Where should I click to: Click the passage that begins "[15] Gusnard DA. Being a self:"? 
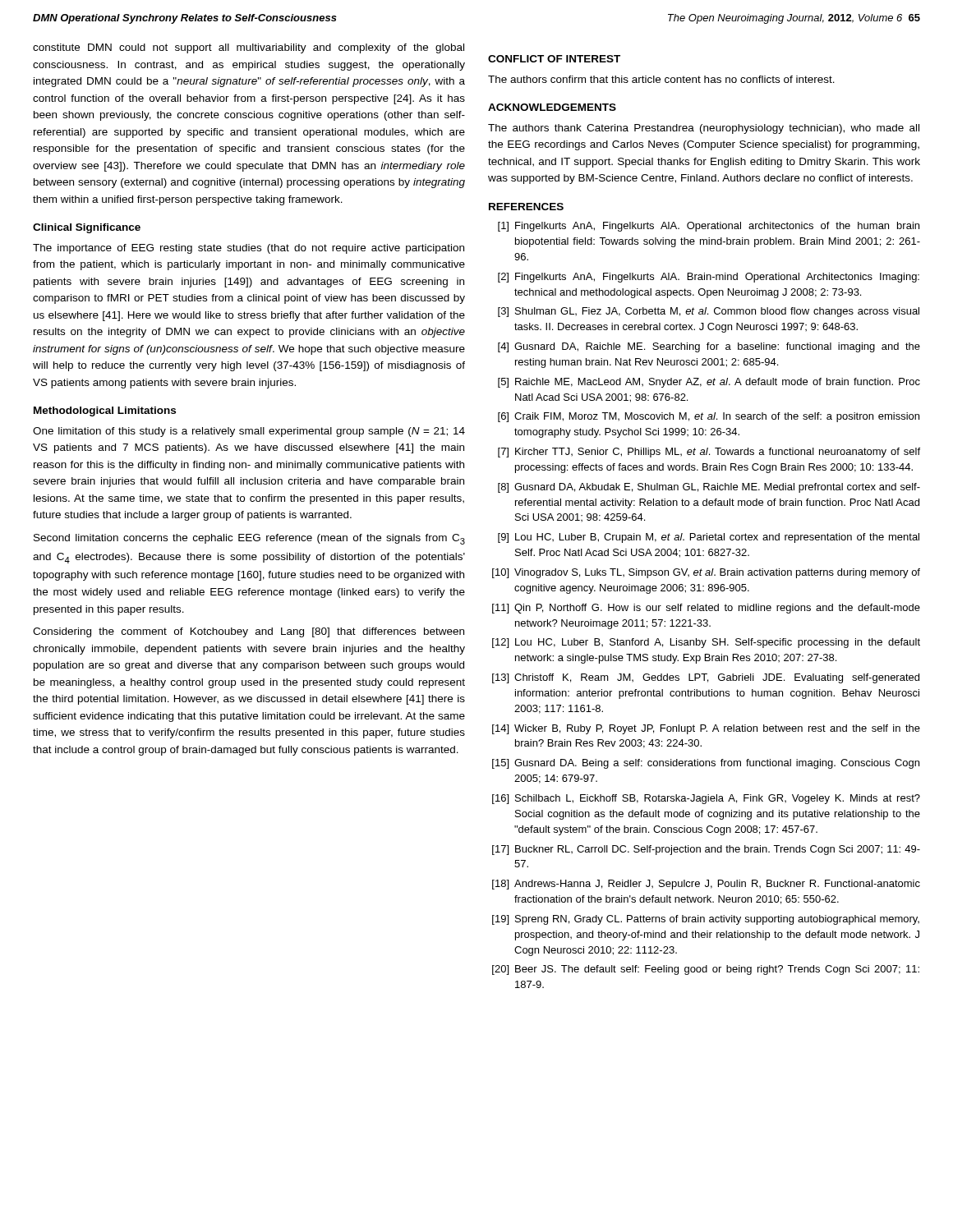point(704,771)
